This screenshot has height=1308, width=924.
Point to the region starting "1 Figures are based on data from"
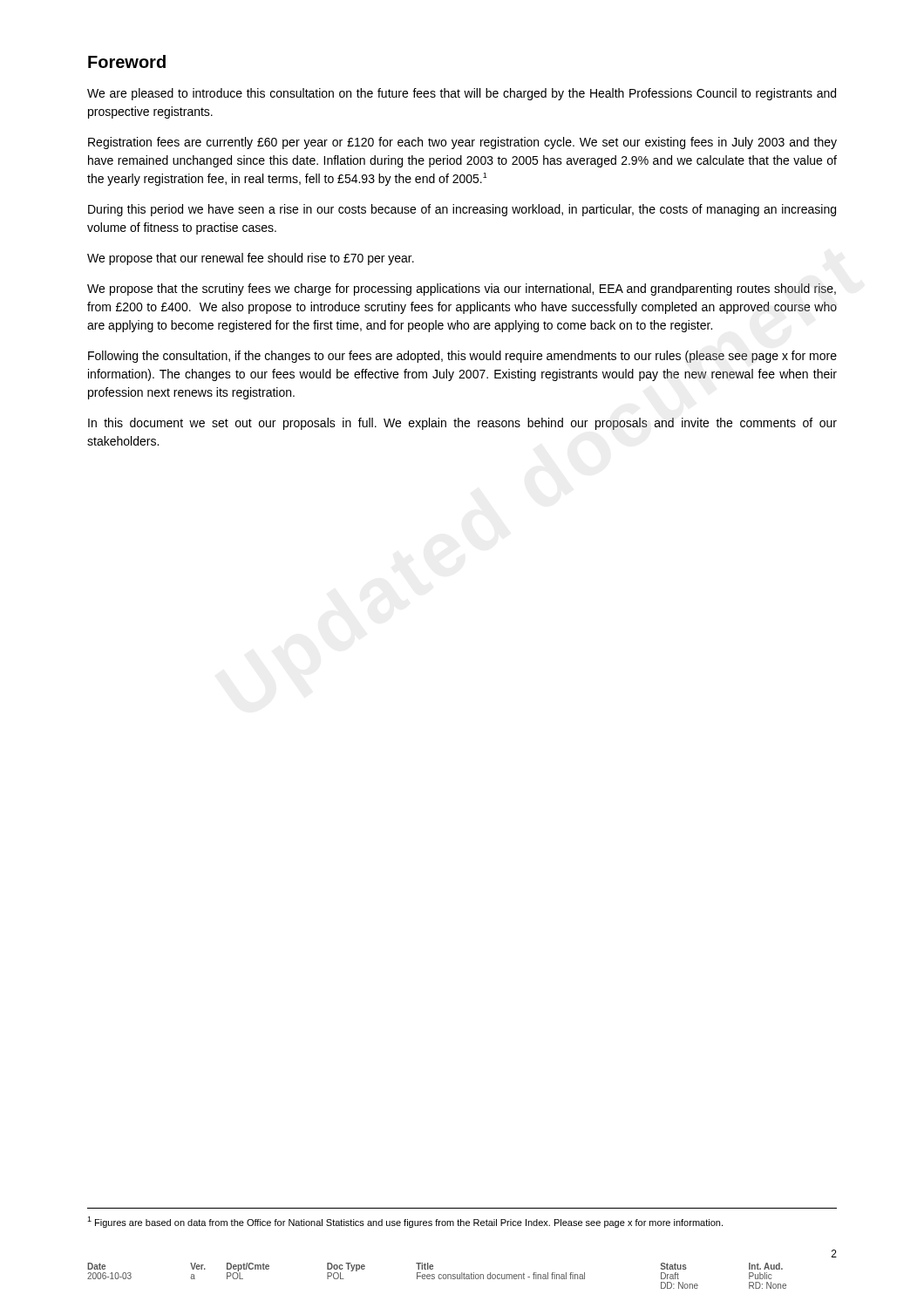pos(405,1221)
